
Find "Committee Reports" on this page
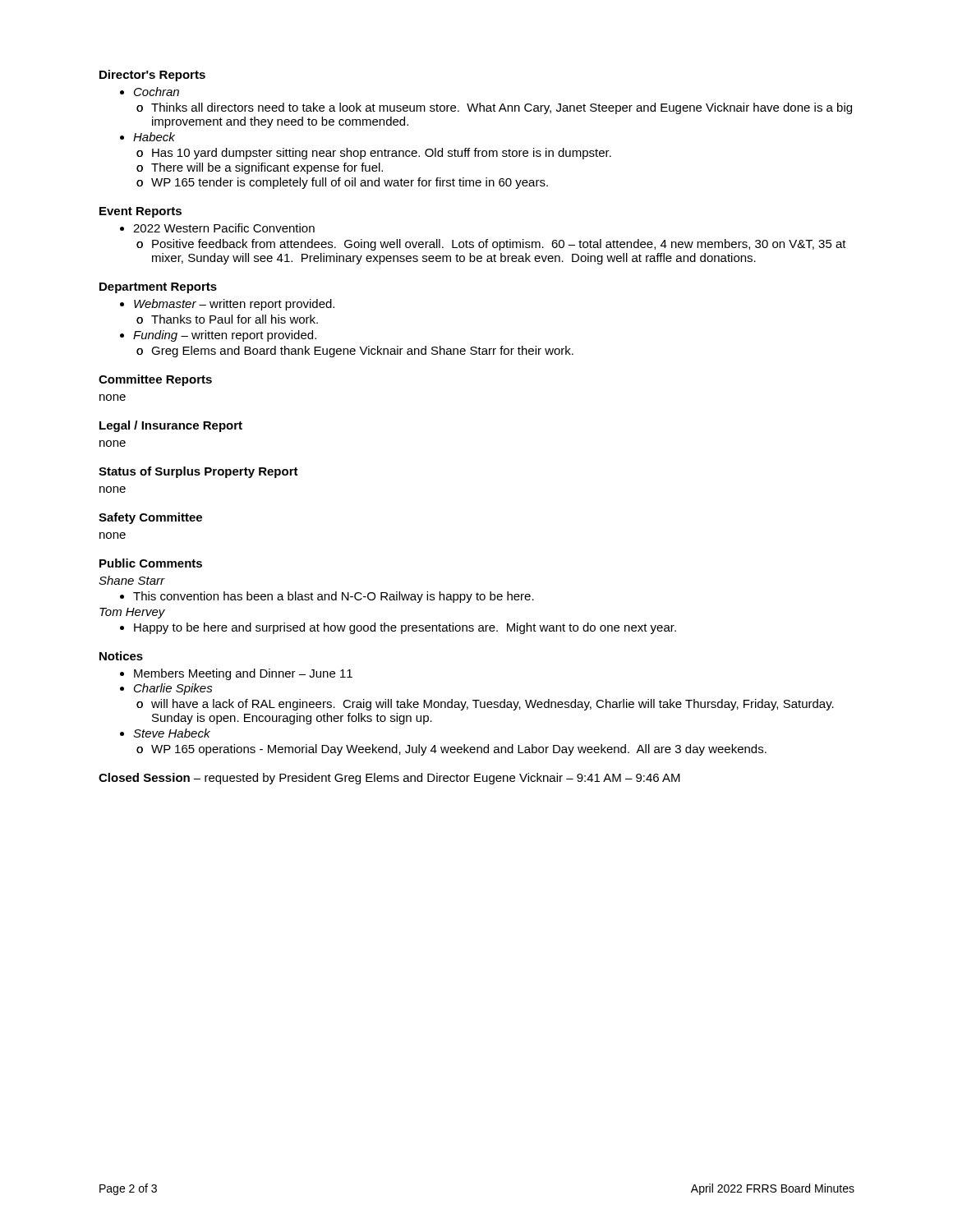click(155, 379)
